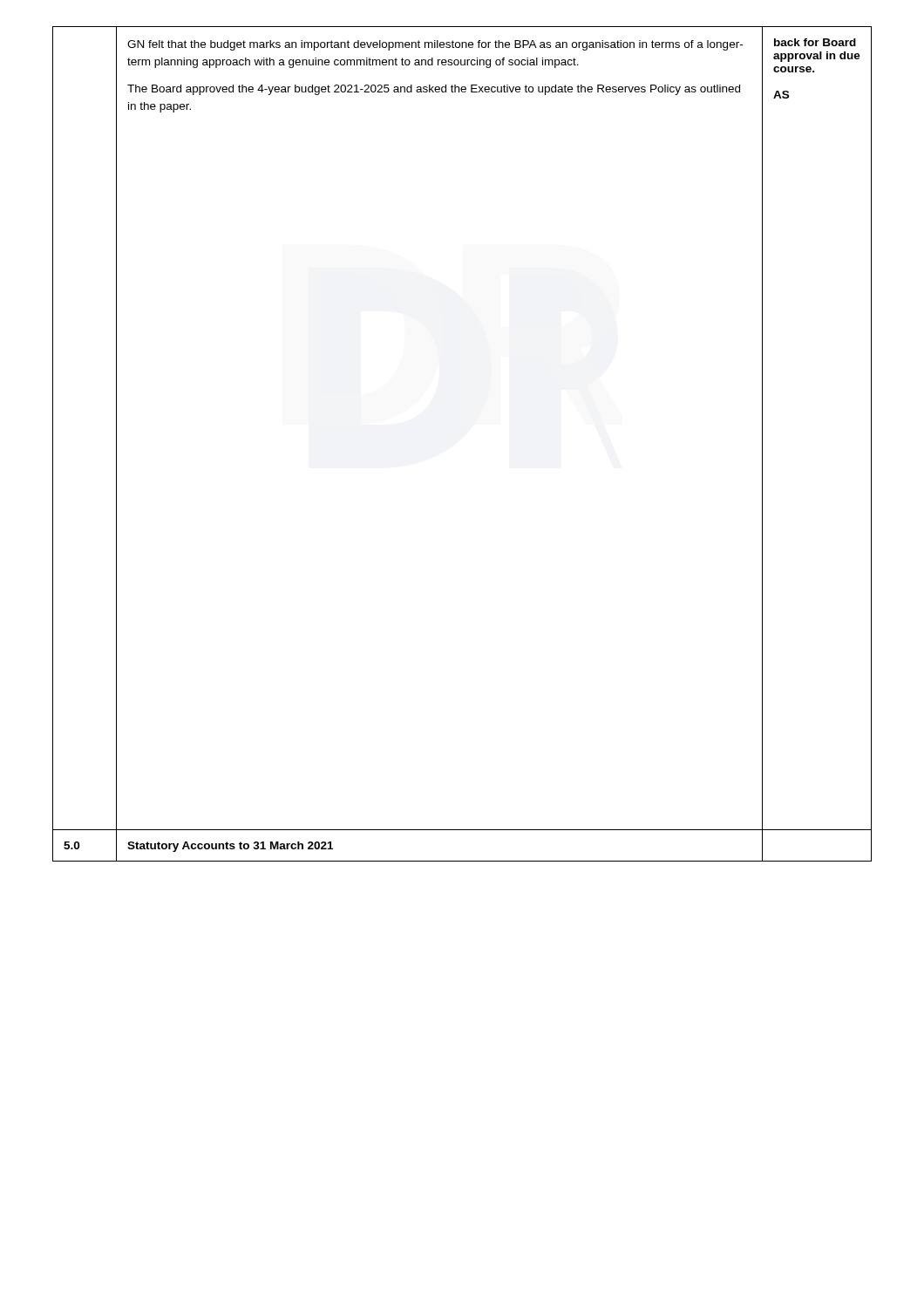Locate the passage starting "Statutory Accounts to 31 March 2021"

230,845
